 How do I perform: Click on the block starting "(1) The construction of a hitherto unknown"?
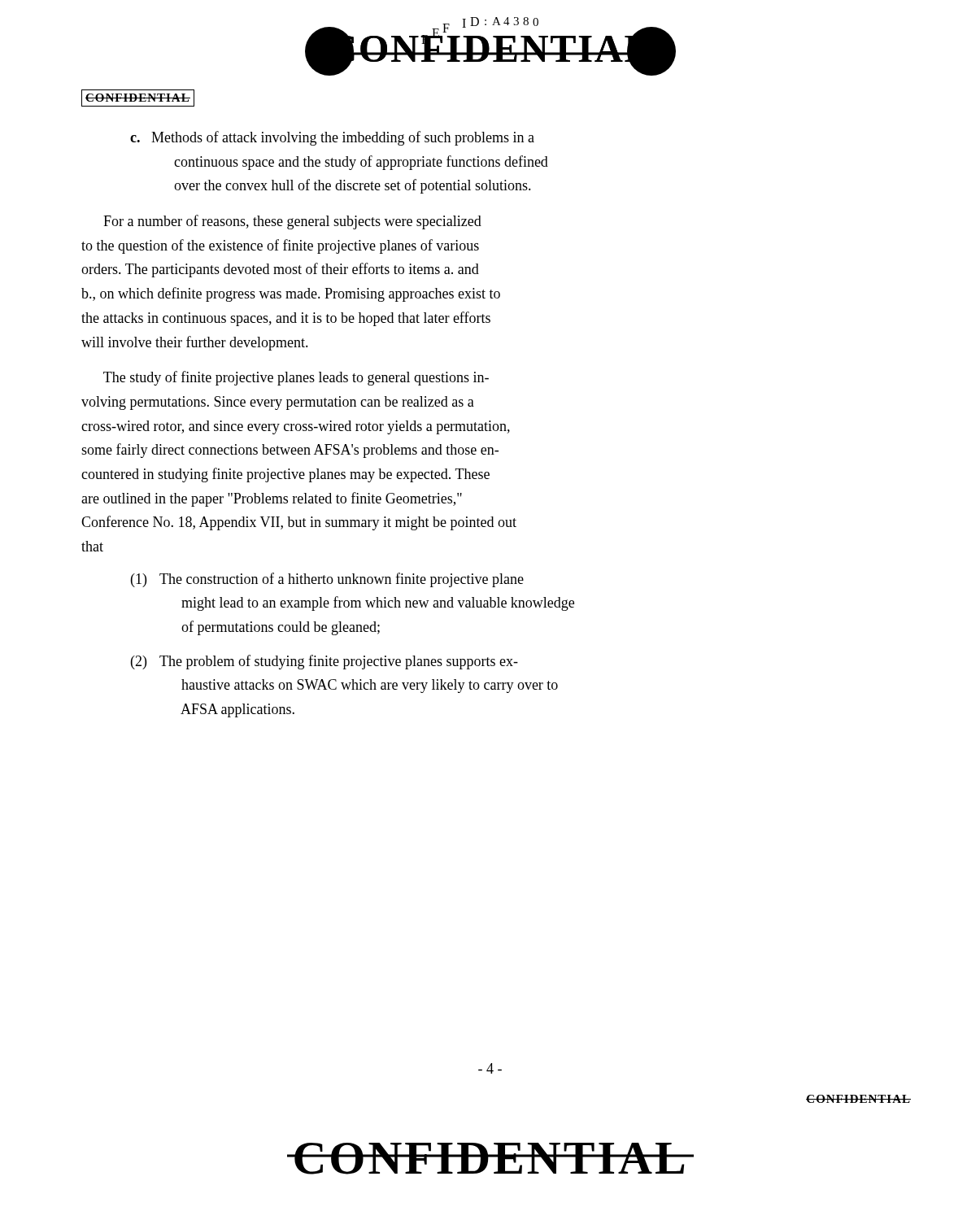521,604
